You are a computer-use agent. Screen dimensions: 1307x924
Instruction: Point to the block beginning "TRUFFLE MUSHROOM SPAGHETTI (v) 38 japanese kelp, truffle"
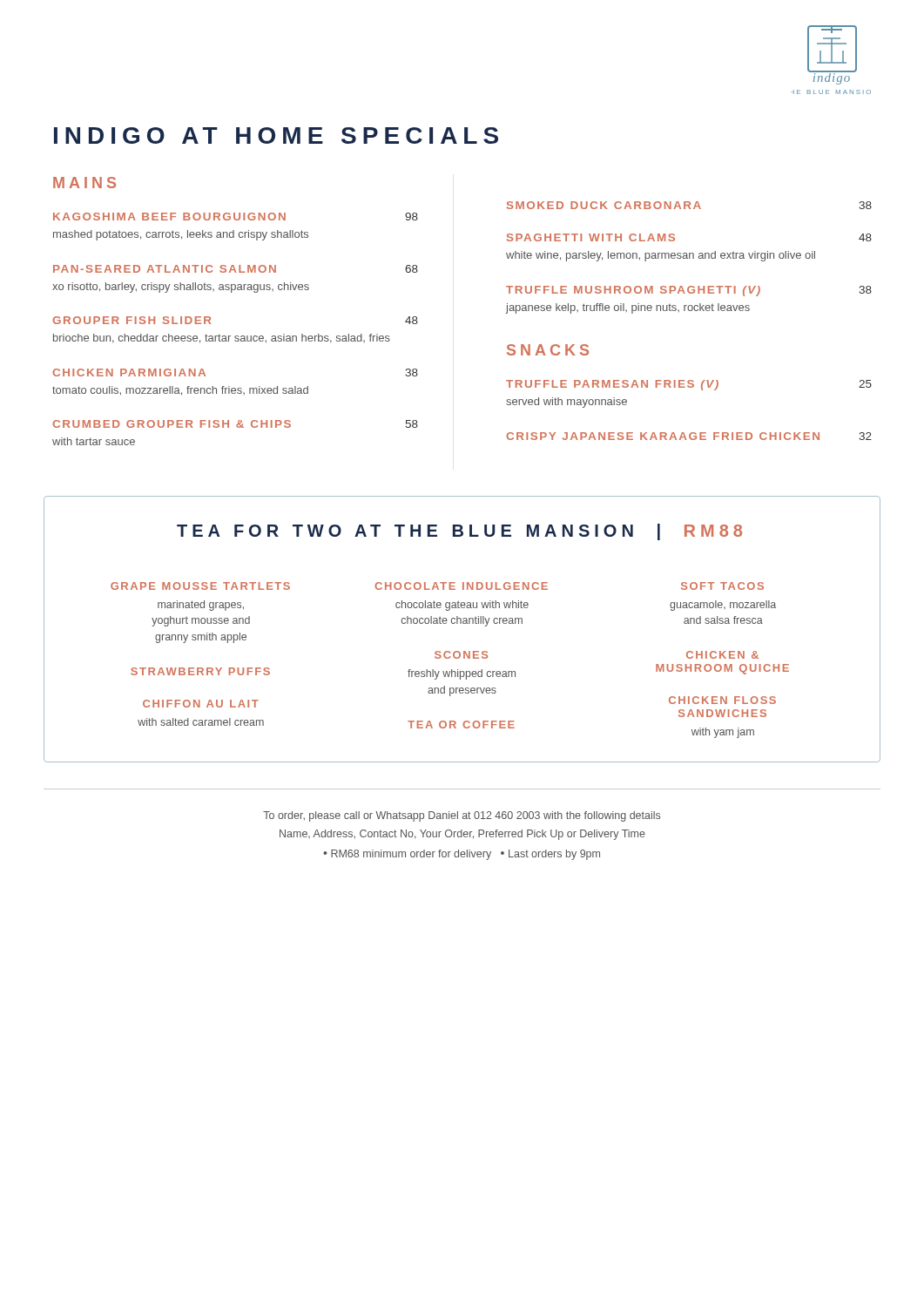pos(689,299)
